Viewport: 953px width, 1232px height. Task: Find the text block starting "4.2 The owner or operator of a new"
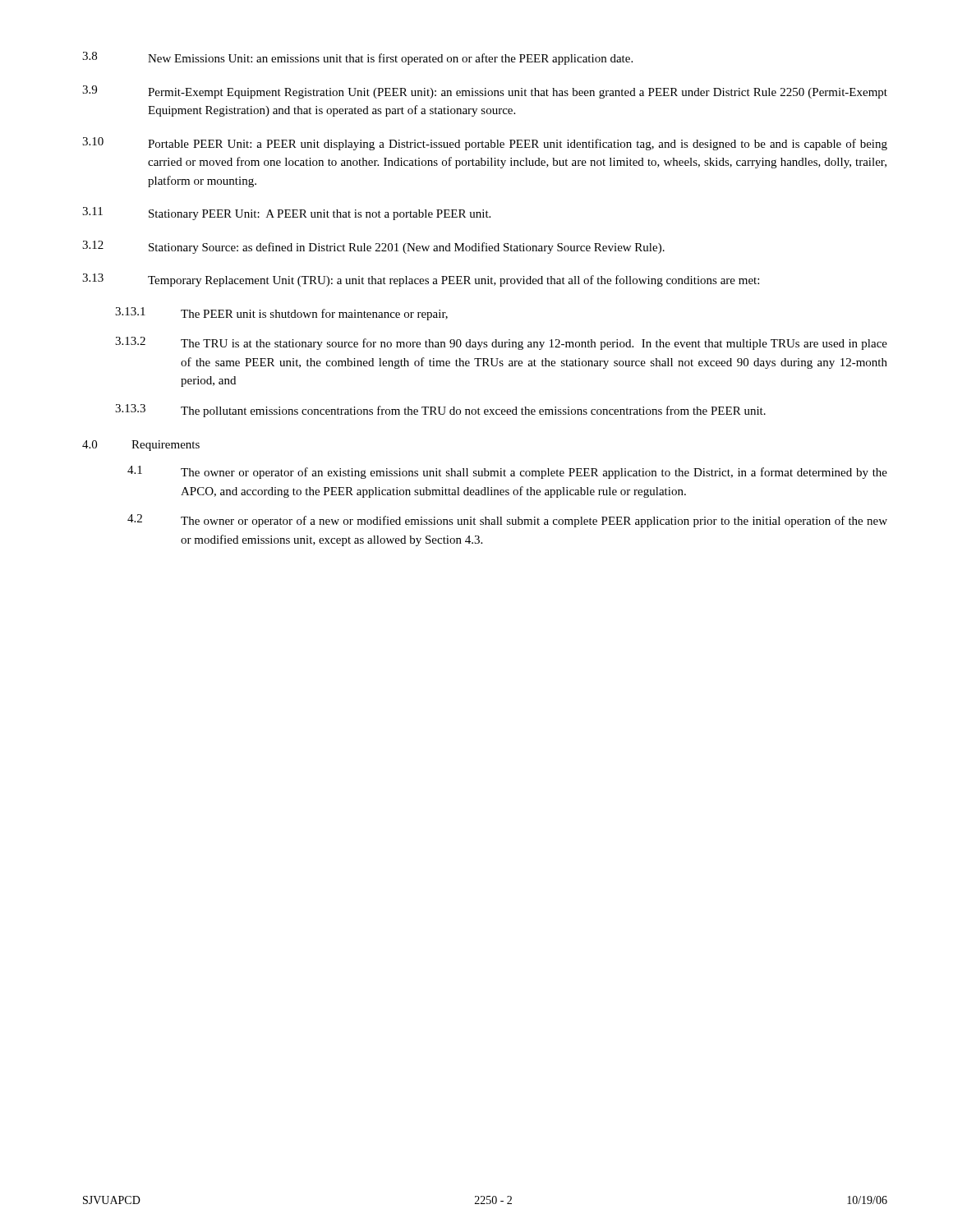point(507,530)
